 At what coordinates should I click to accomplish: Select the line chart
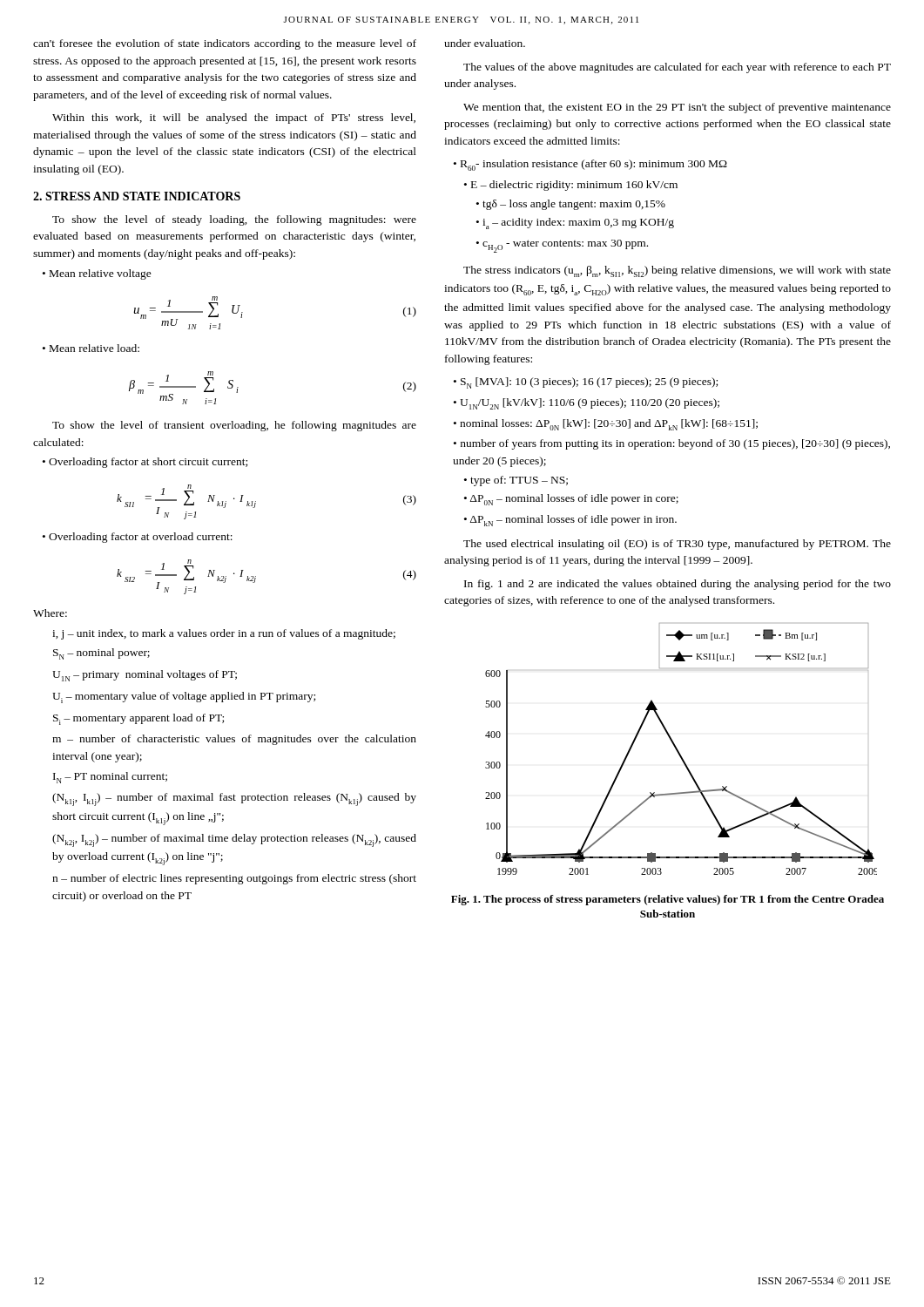668,753
